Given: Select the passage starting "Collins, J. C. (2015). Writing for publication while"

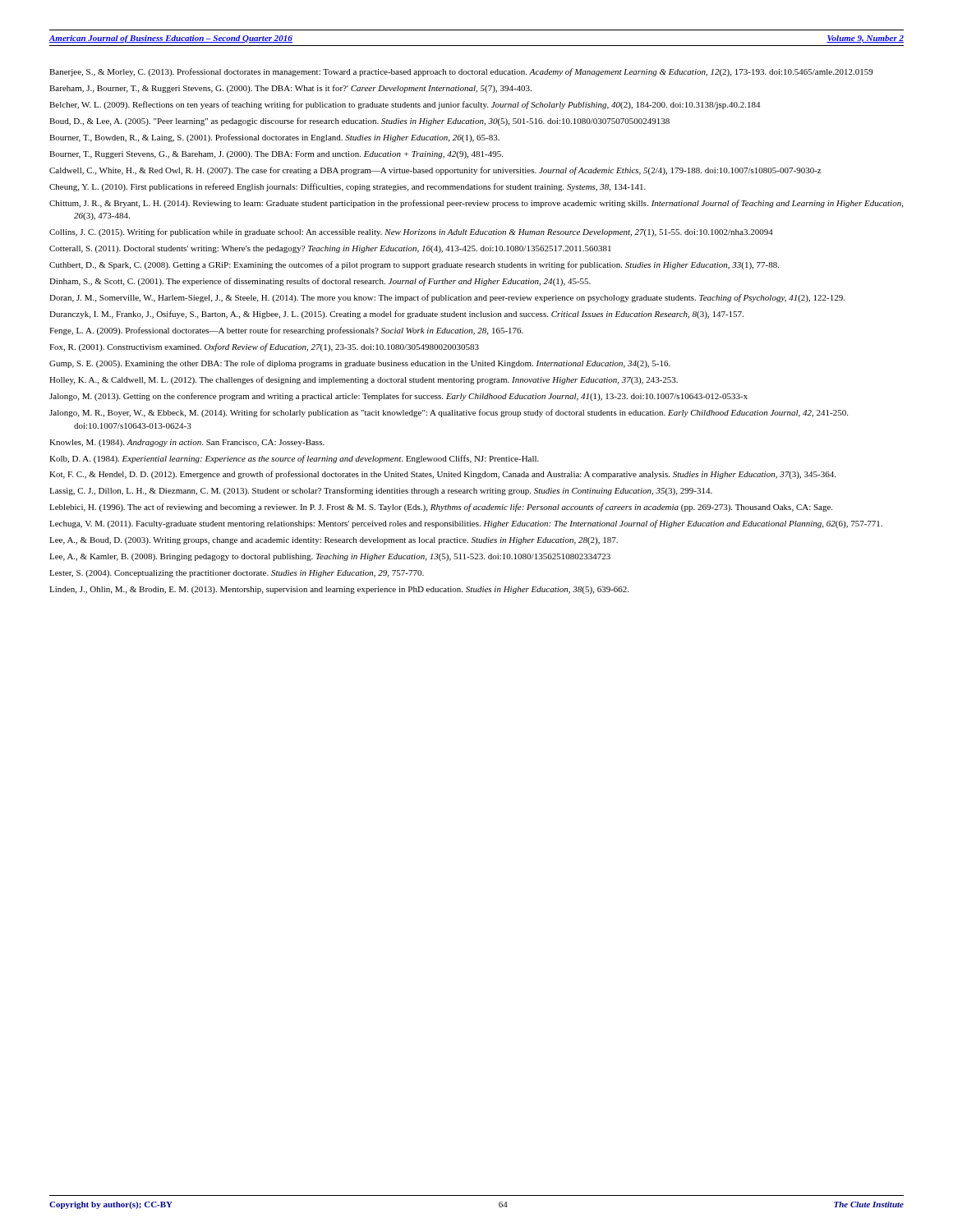Looking at the screenshot, I should (x=411, y=232).
